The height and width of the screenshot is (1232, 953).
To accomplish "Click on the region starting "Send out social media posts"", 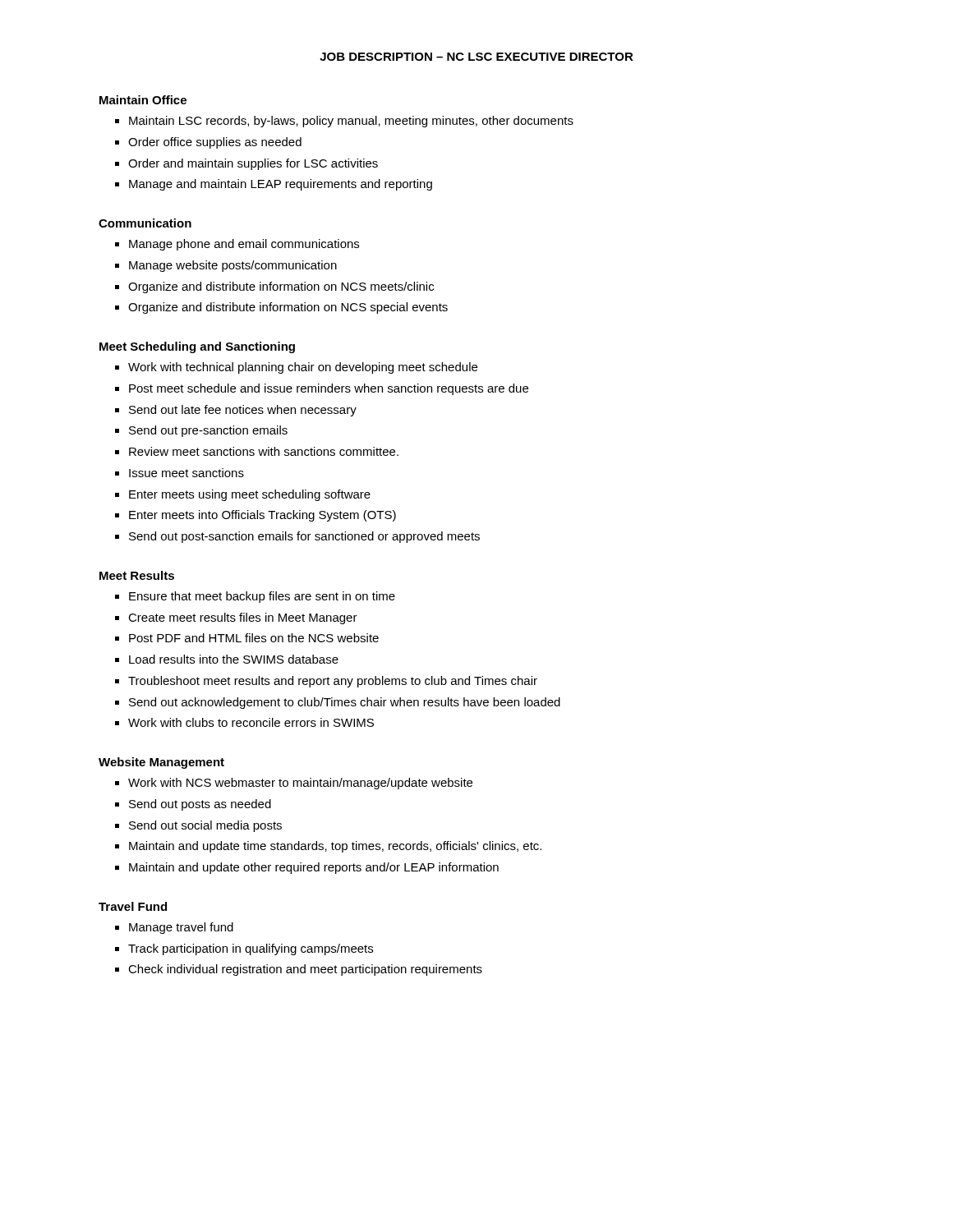I will 205,825.
